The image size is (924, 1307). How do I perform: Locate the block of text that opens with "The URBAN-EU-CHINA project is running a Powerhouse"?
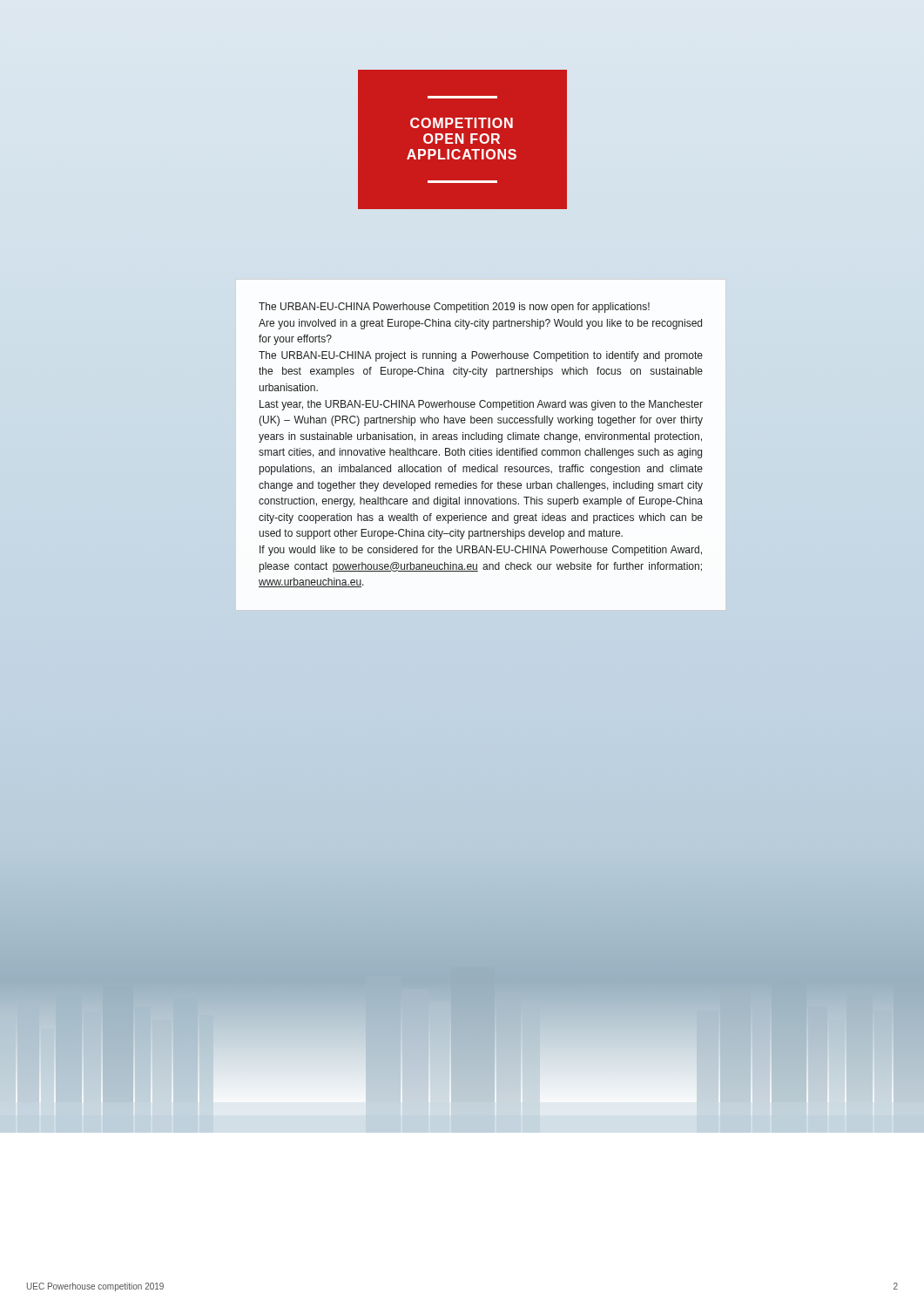[x=481, y=372]
